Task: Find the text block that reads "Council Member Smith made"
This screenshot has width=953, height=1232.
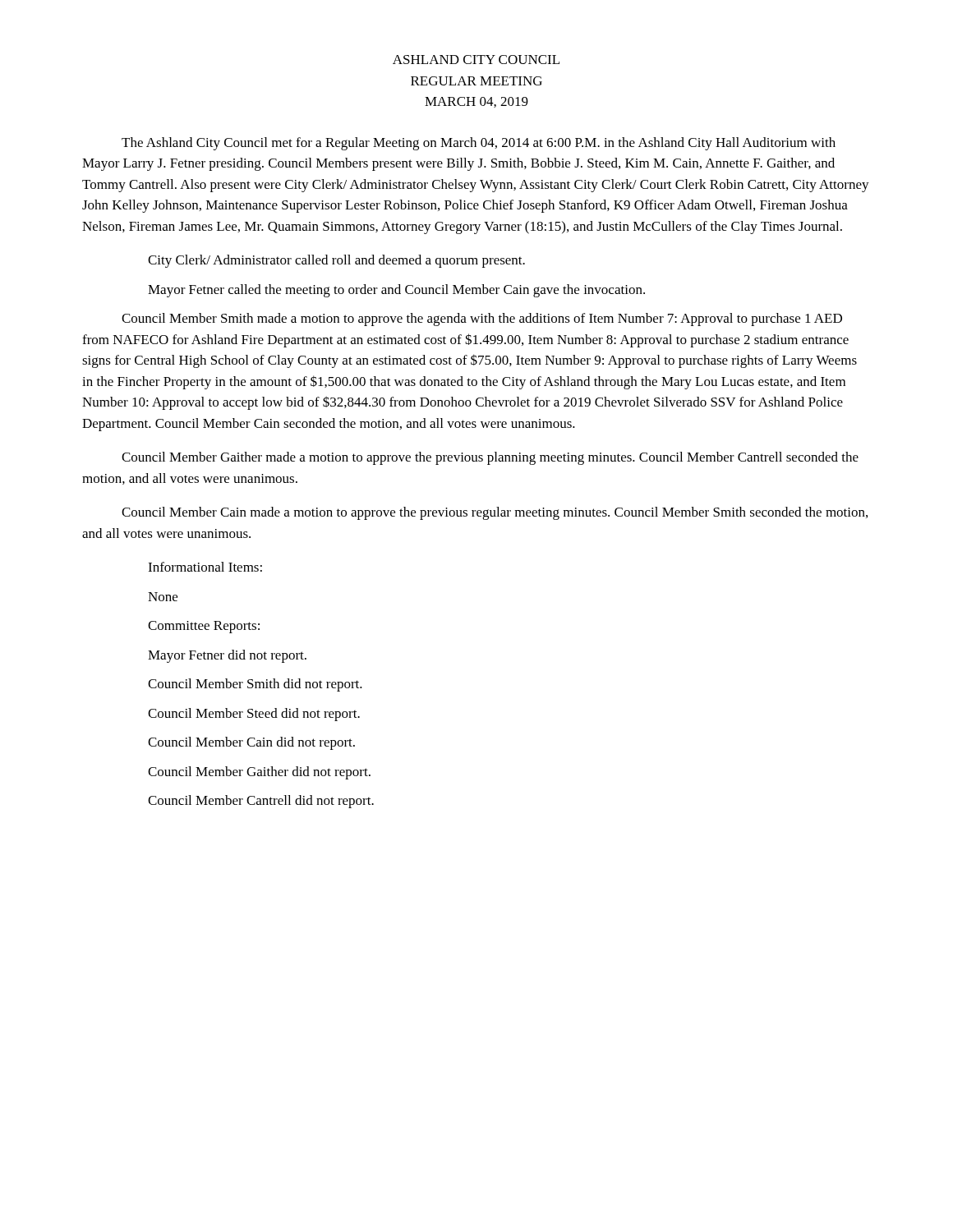Action: 470,371
